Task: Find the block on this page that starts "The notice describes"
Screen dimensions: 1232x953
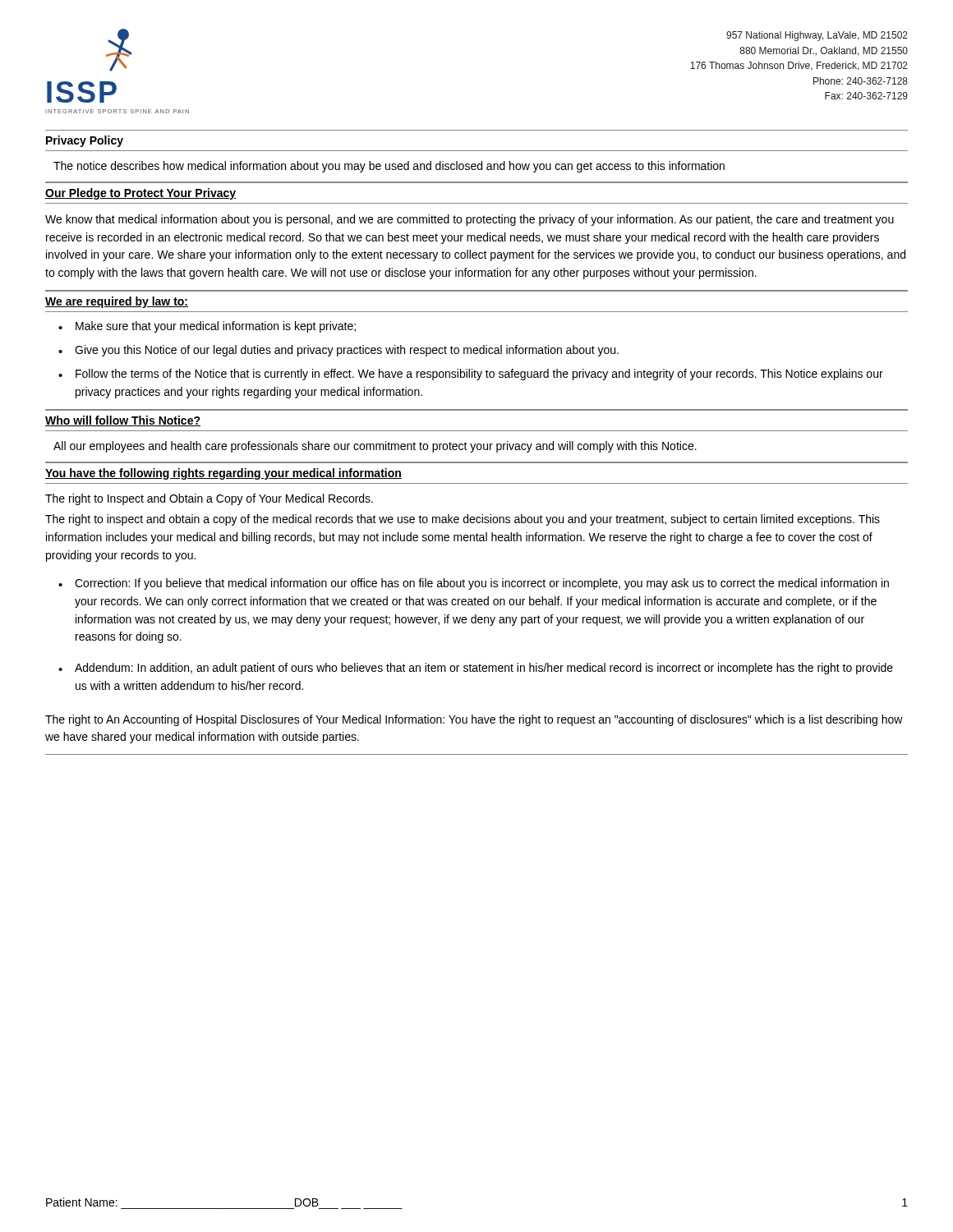Action: tap(389, 166)
